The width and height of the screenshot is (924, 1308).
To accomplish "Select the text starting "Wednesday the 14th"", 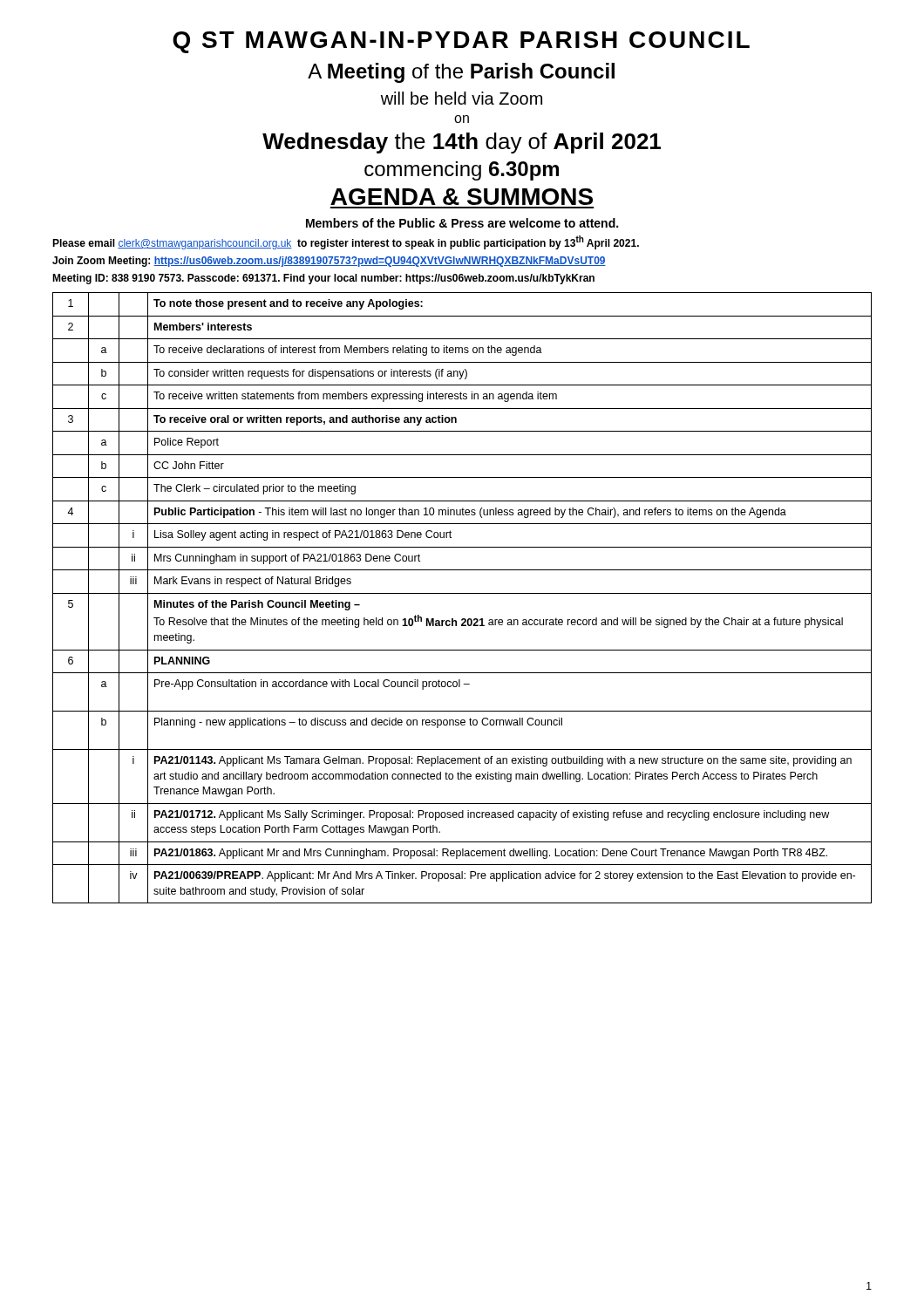I will click(x=462, y=141).
